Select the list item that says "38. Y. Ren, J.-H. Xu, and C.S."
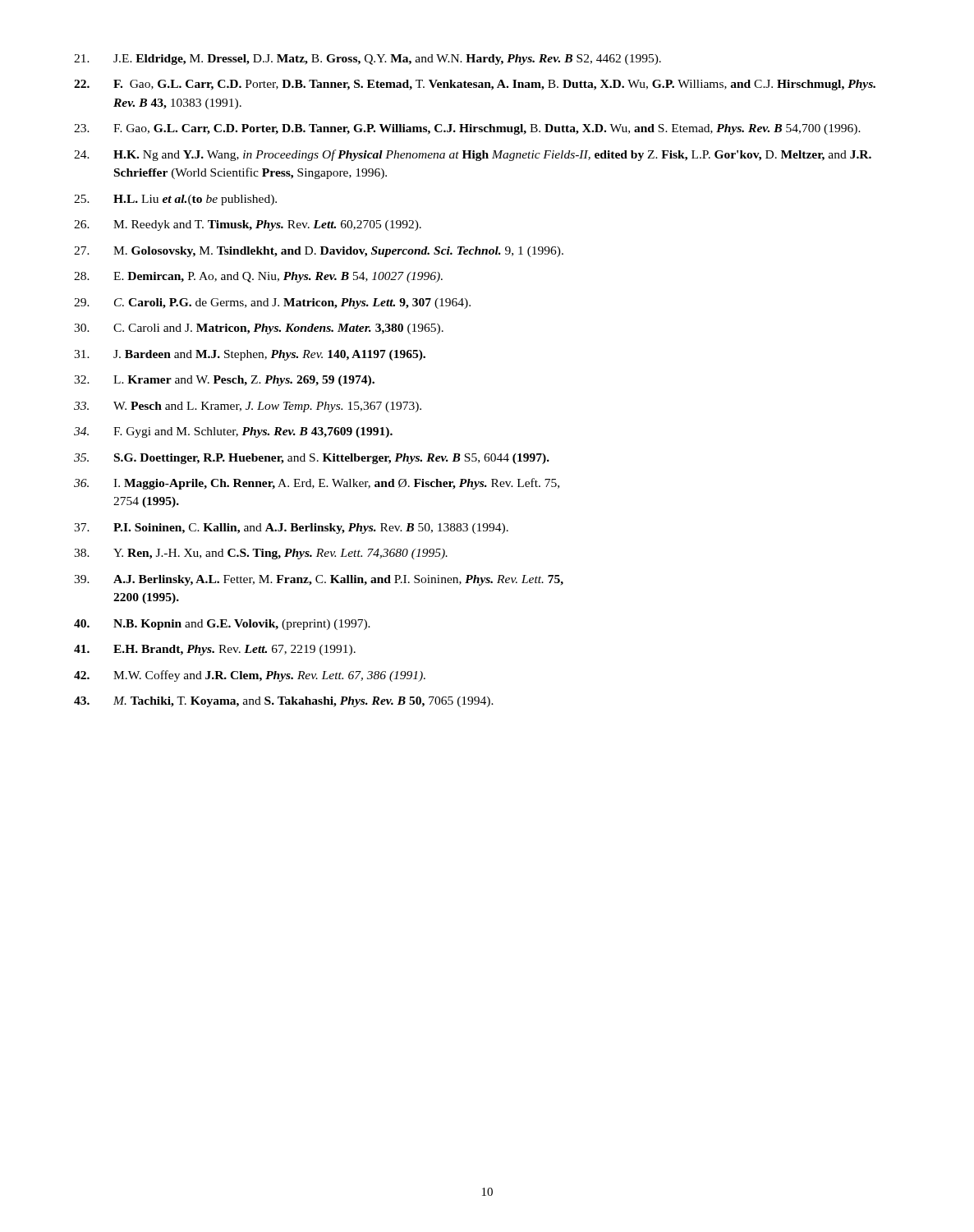 tap(261, 554)
